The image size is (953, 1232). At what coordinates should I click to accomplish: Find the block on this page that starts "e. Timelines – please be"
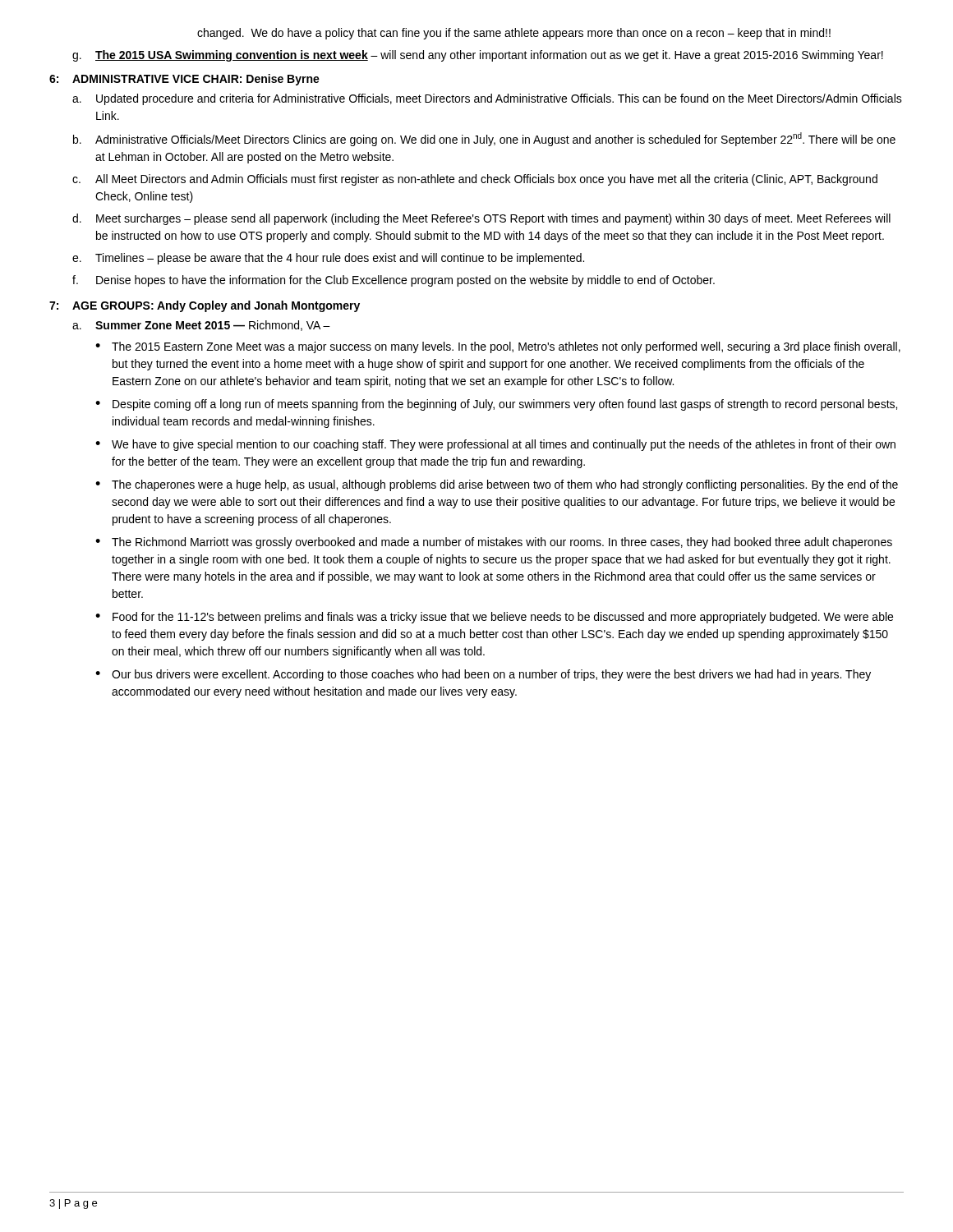pos(476,258)
